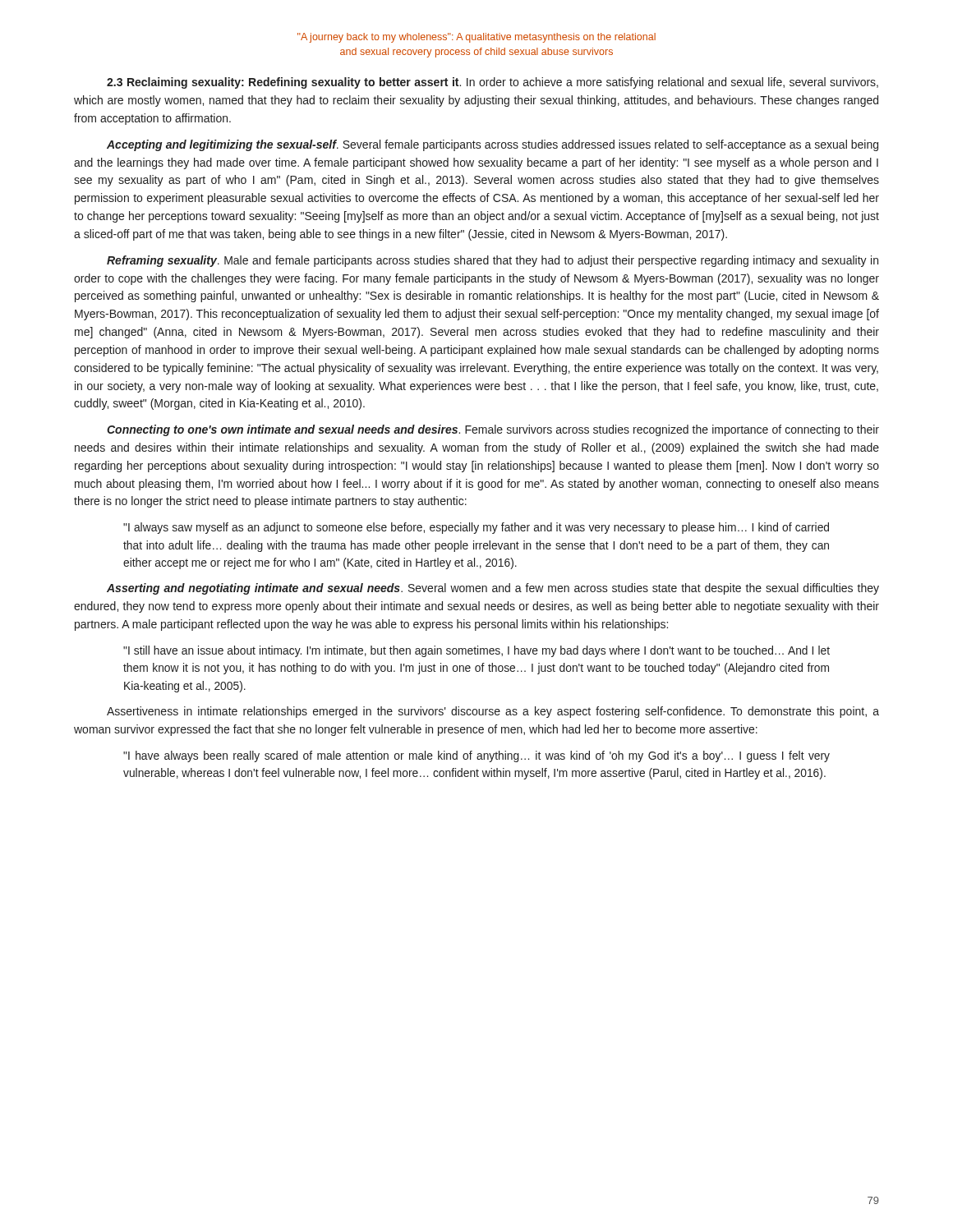Find the text block starting "2.3 Reclaiming sexuality: Redefining"
The height and width of the screenshot is (1232, 953).
(476, 100)
